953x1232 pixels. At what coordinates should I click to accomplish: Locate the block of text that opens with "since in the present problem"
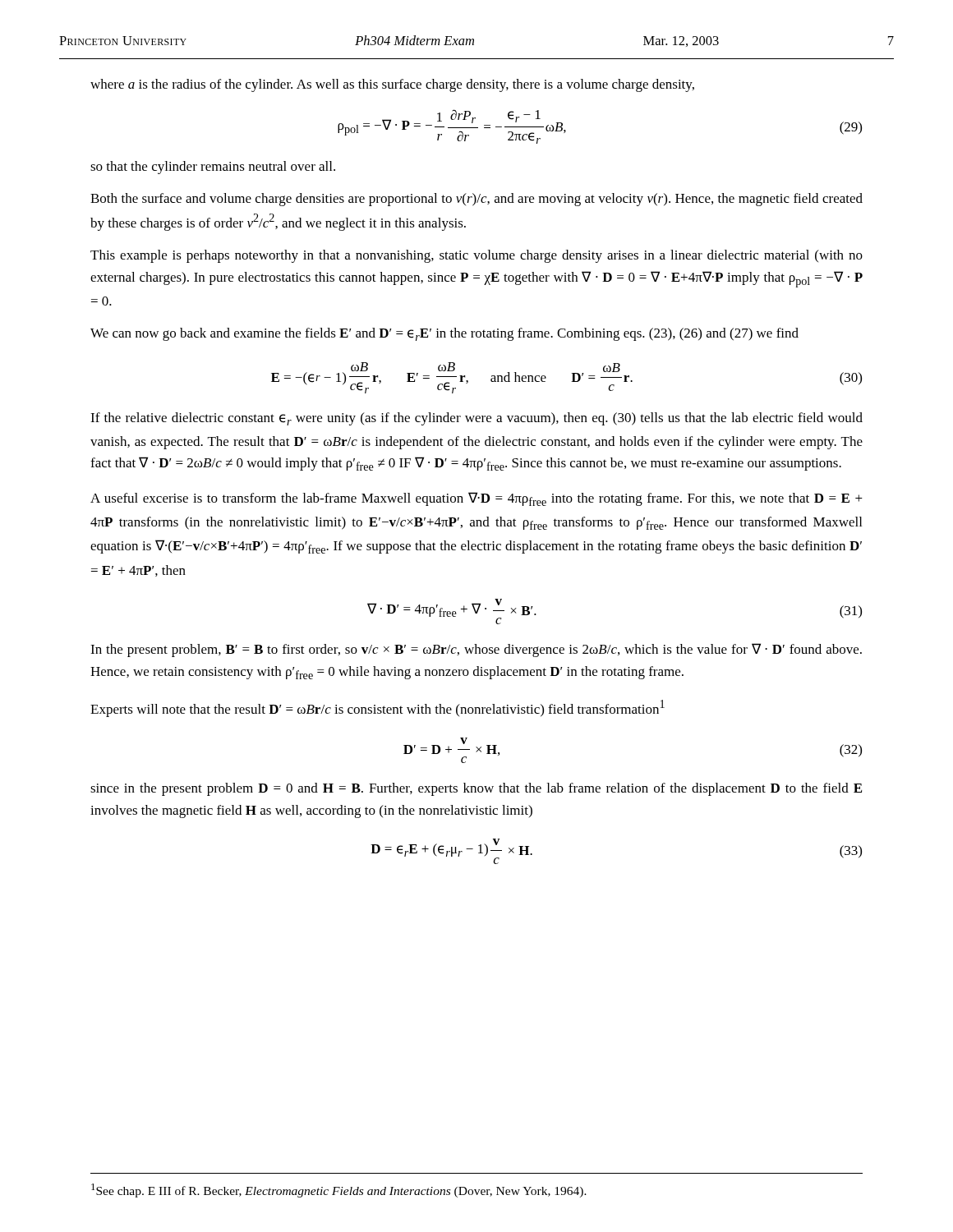click(x=476, y=799)
